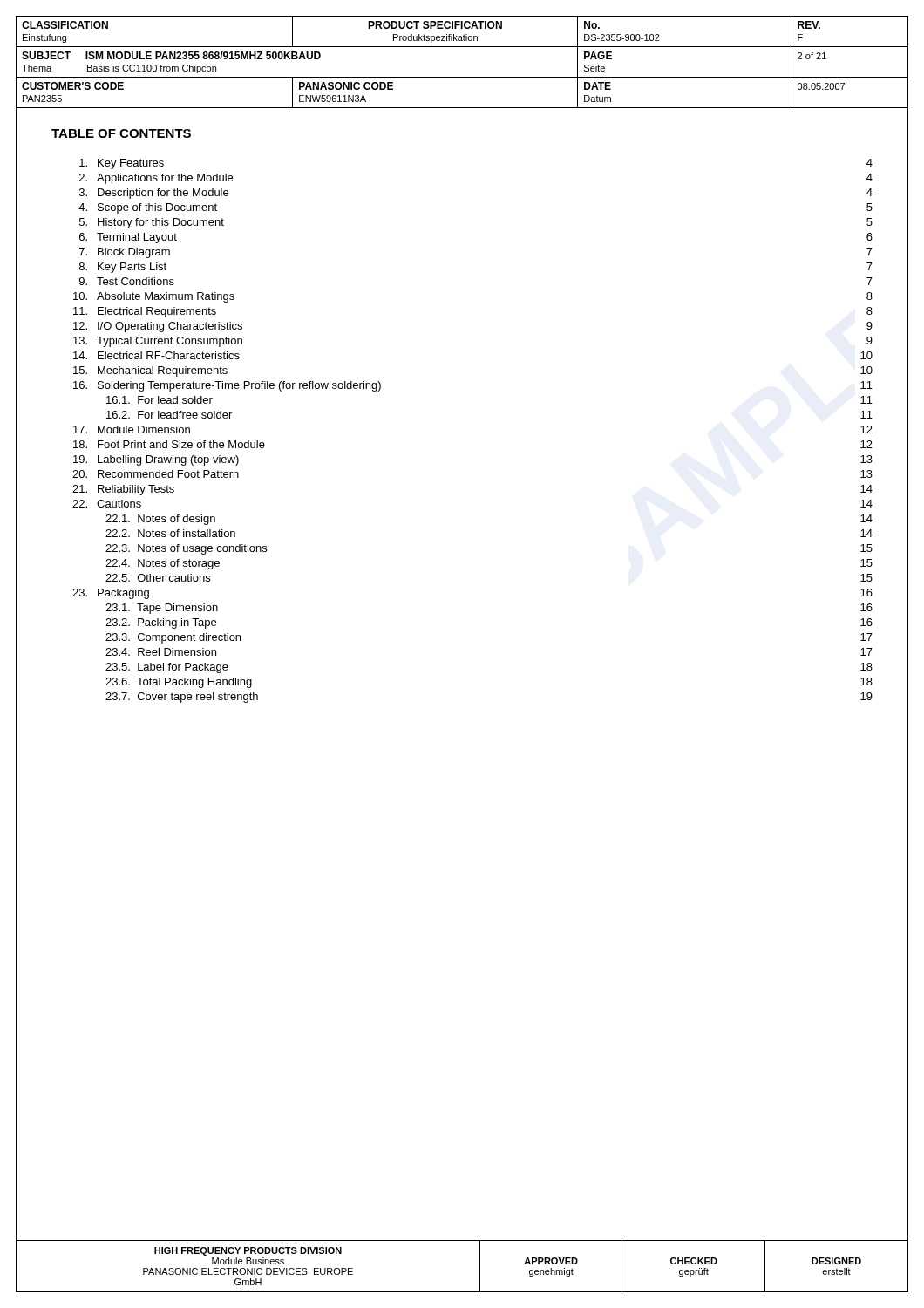
Task: Click on the element starting "10.Absolute Maximum Ratings8"
Action: coord(149,298)
